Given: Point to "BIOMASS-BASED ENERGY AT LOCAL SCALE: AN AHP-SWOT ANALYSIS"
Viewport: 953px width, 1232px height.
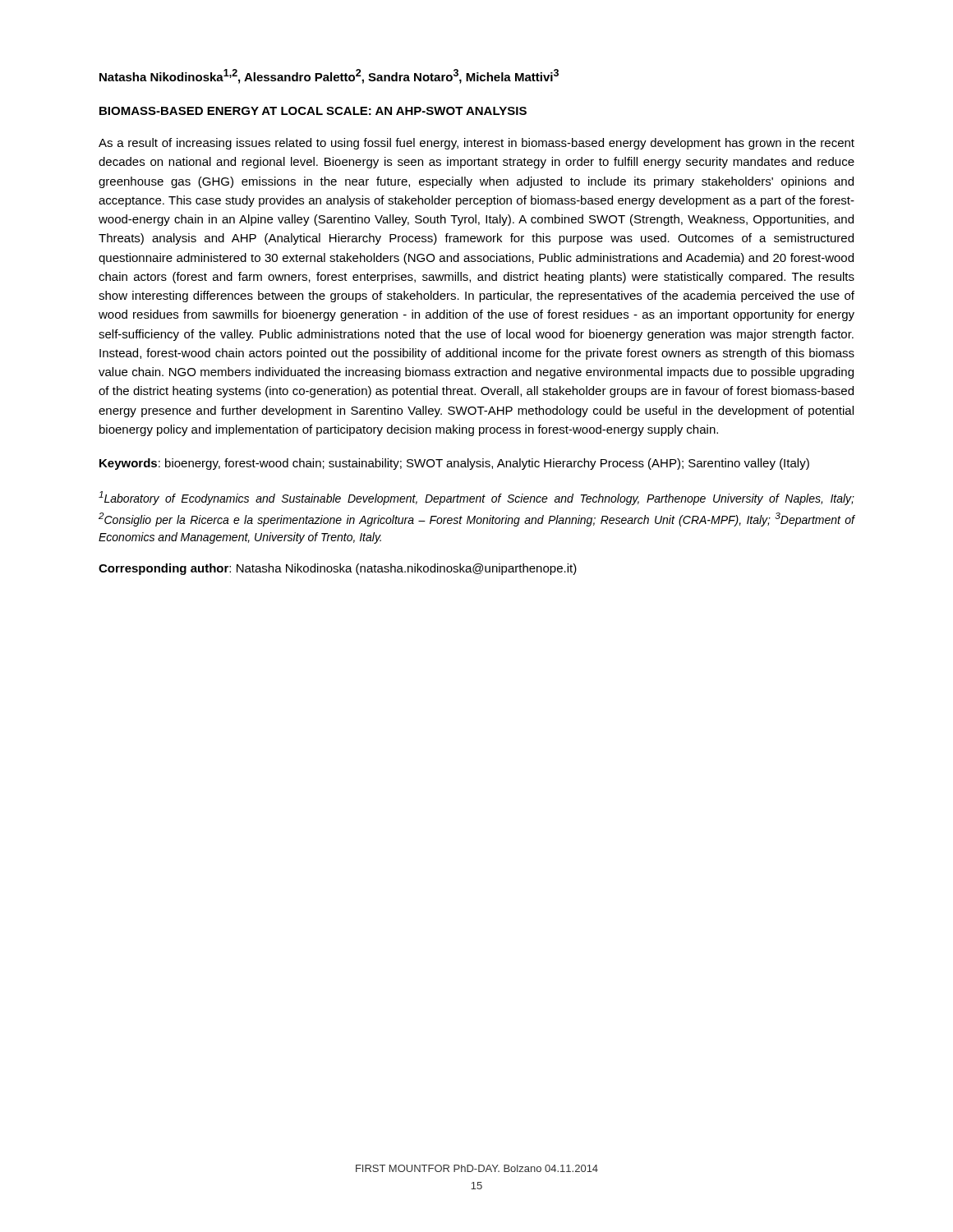Looking at the screenshot, I should [313, 110].
